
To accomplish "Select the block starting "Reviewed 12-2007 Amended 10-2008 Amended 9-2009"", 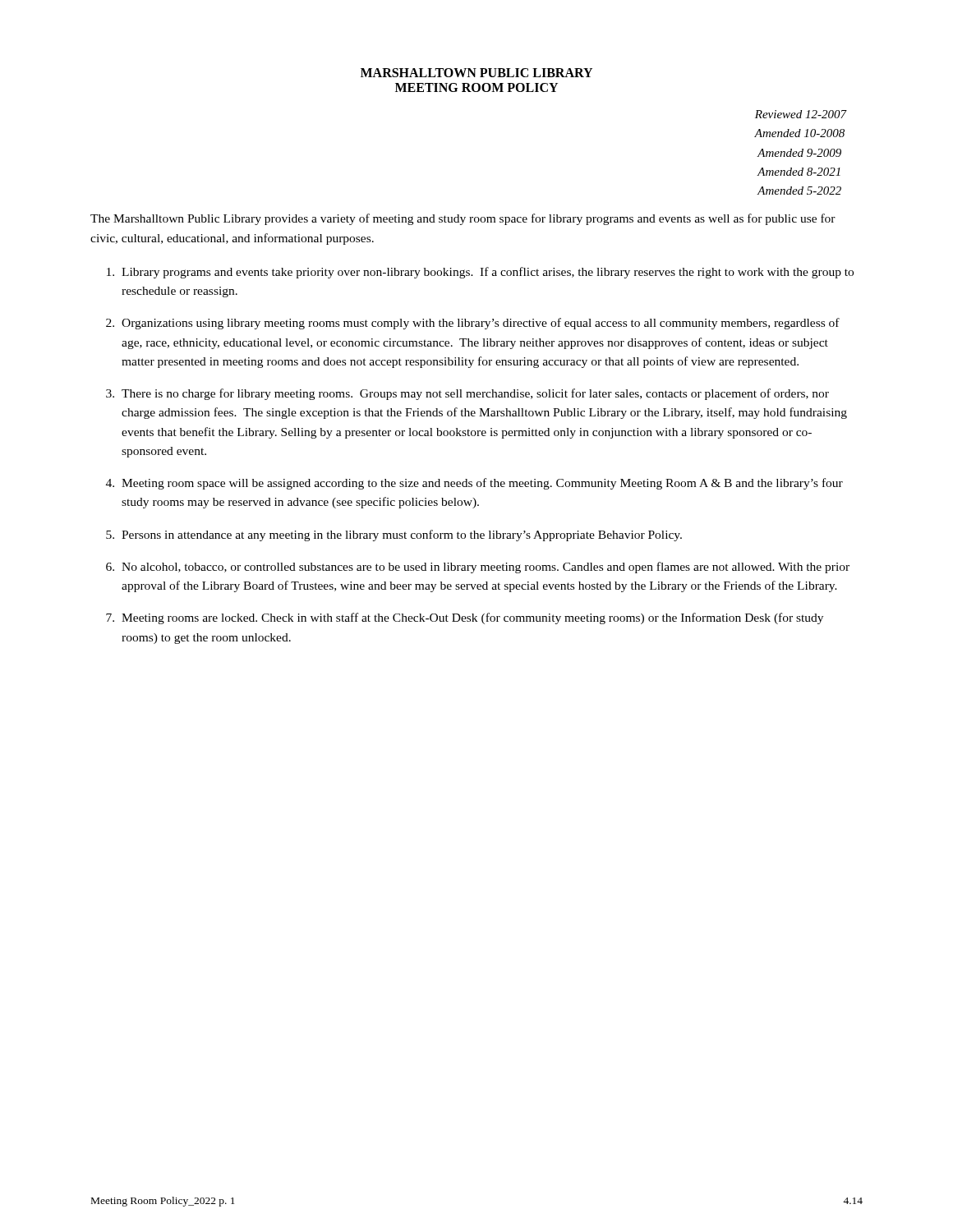I will coord(801,152).
